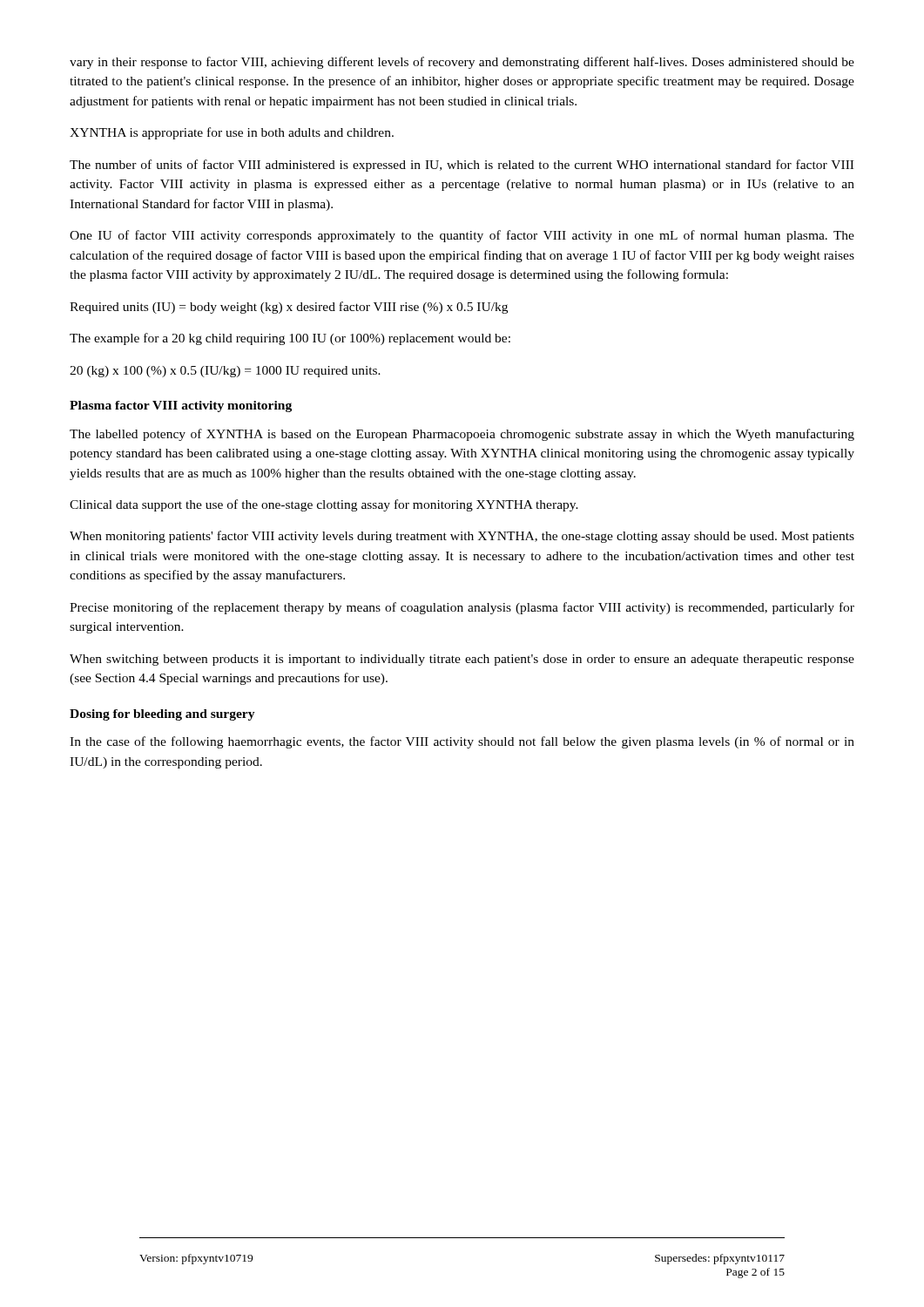Select the passage starting "XYNTHA is appropriate"
Screen dimensions: 1307x924
pos(232,133)
